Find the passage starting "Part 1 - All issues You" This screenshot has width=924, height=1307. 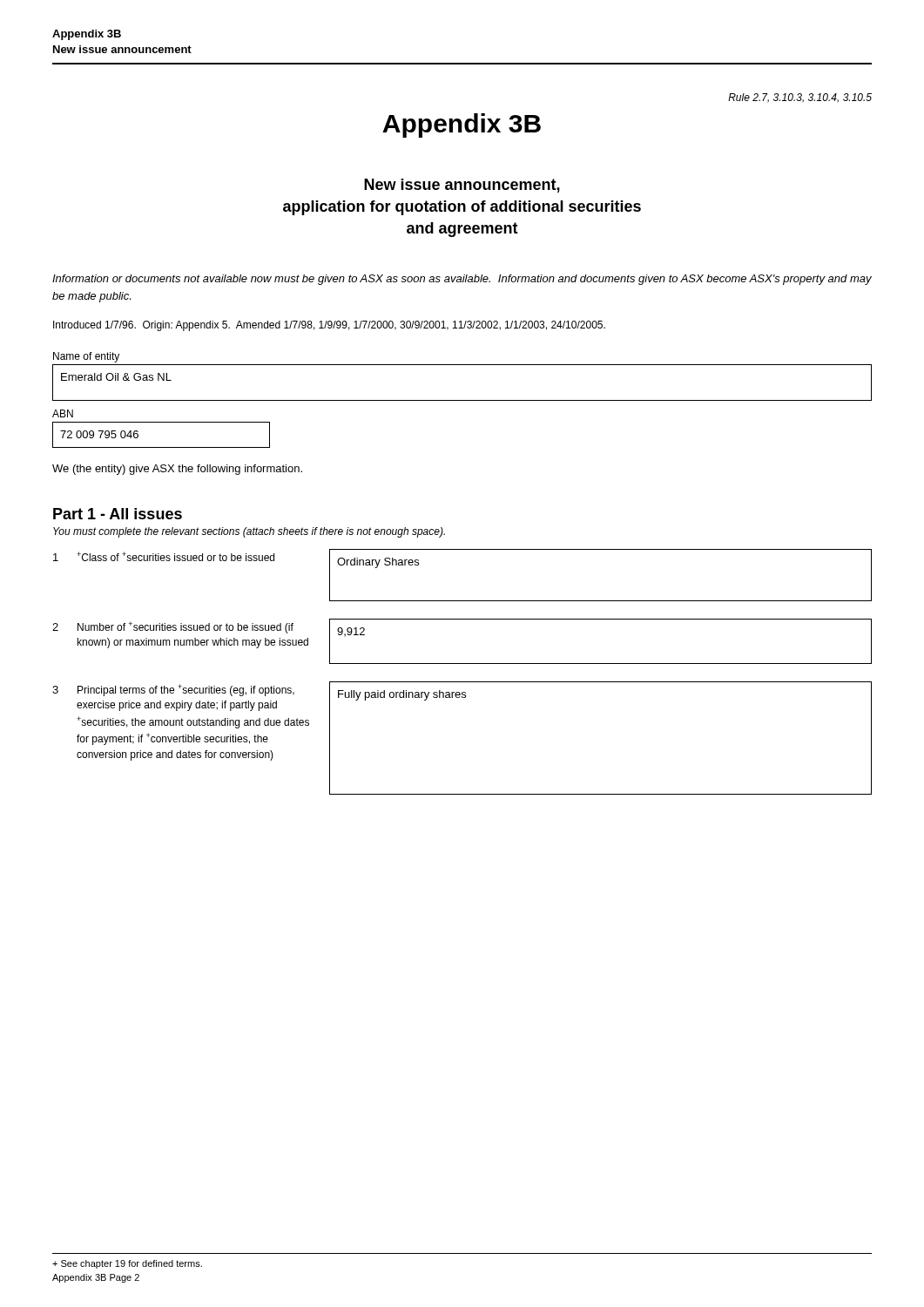click(118, 514)
